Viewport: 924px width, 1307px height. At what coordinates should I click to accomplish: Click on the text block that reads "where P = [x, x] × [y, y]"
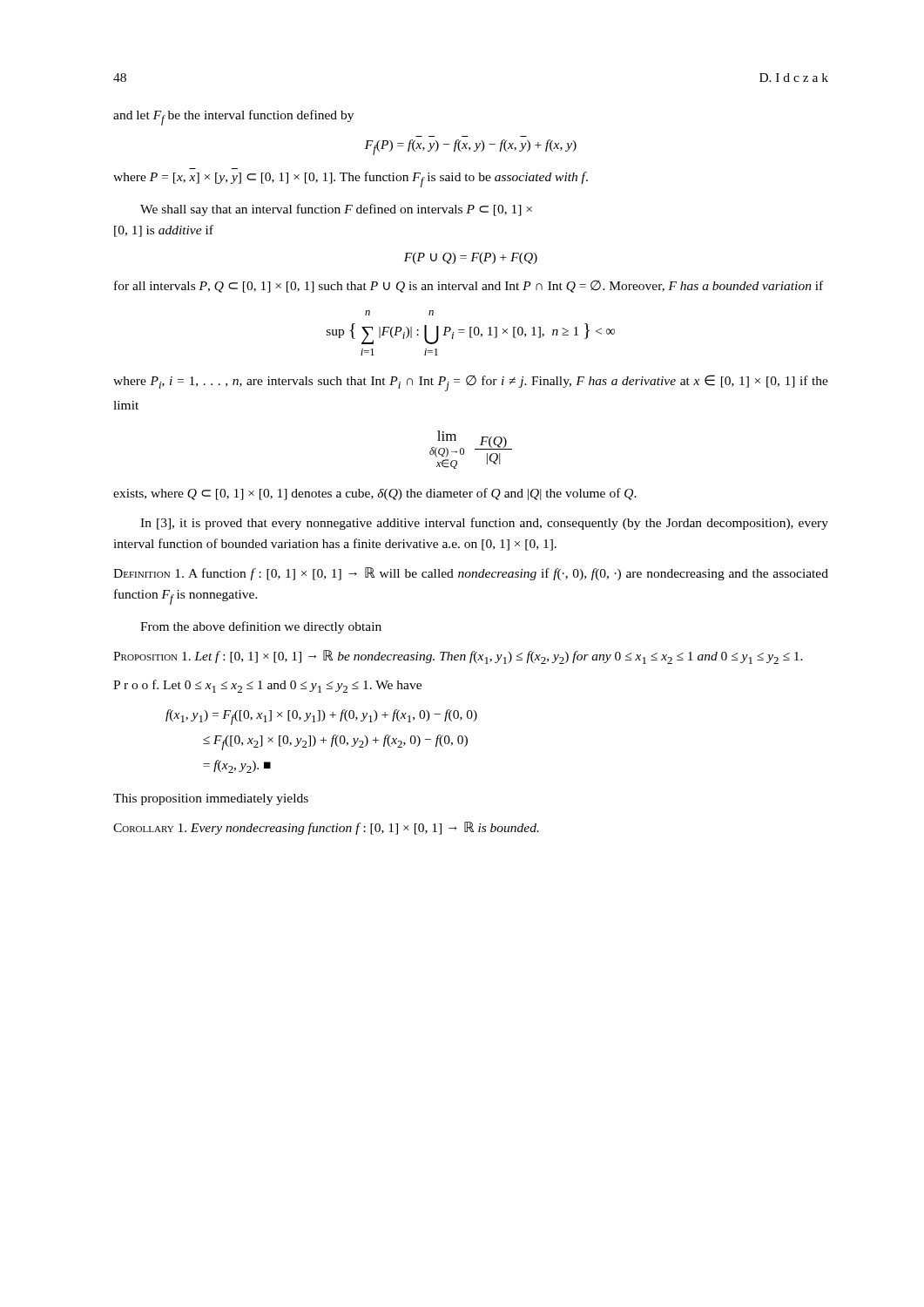[471, 178]
